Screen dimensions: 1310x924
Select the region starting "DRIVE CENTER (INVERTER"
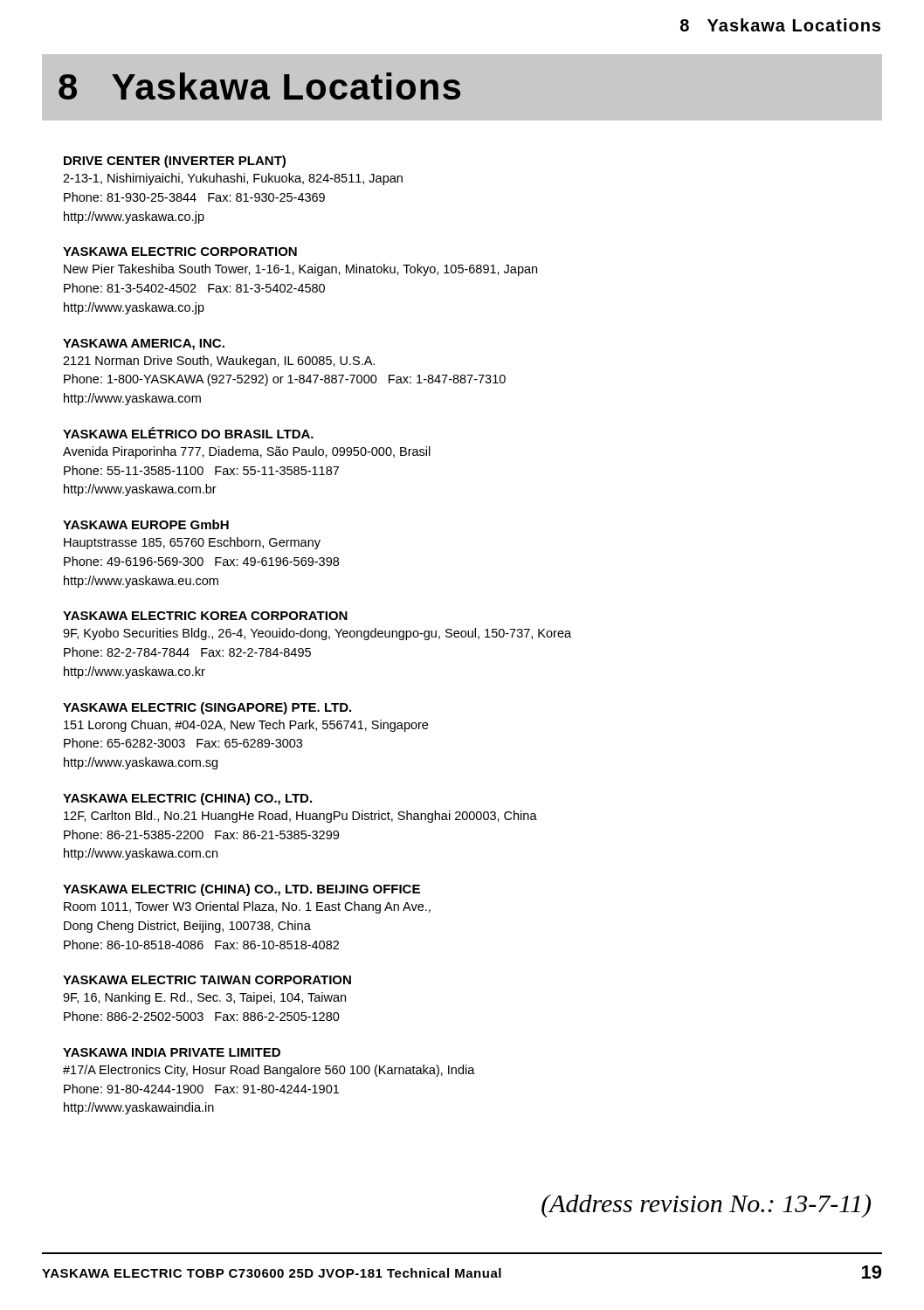pyautogui.click(x=175, y=160)
